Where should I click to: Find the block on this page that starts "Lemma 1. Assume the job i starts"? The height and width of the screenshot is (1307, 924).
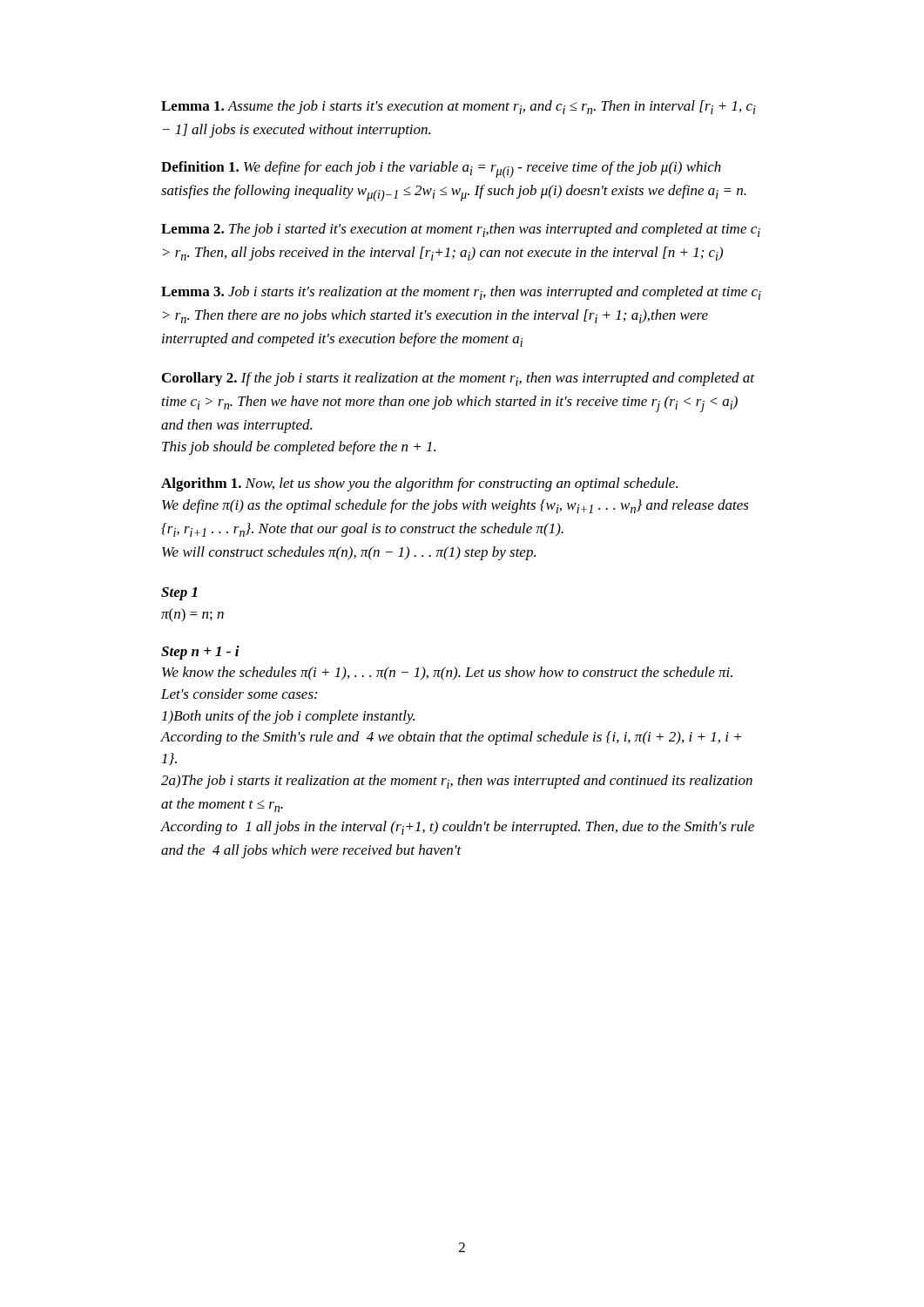point(462,118)
